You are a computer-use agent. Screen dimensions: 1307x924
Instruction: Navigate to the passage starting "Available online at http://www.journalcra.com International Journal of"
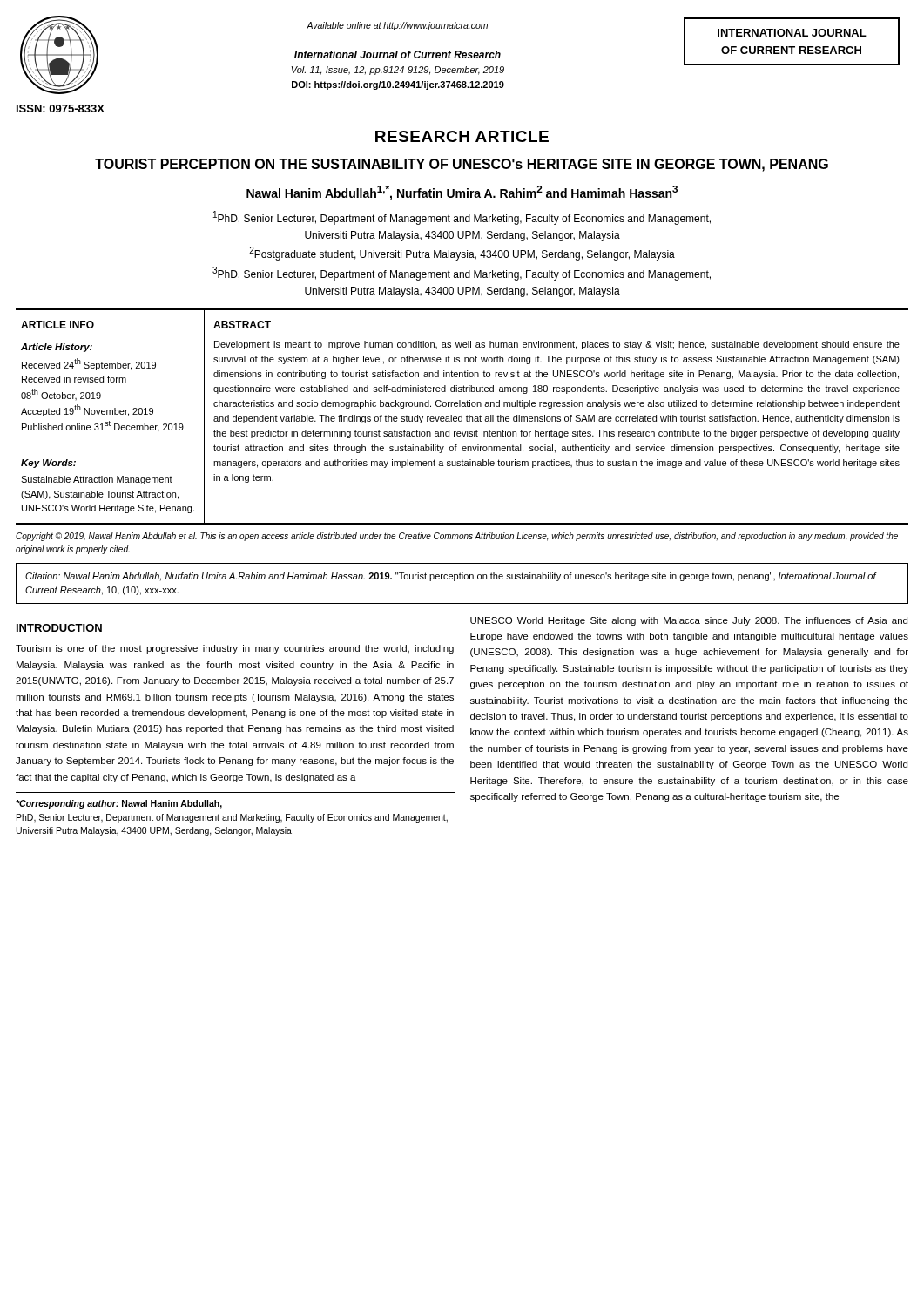click(398, 55)
